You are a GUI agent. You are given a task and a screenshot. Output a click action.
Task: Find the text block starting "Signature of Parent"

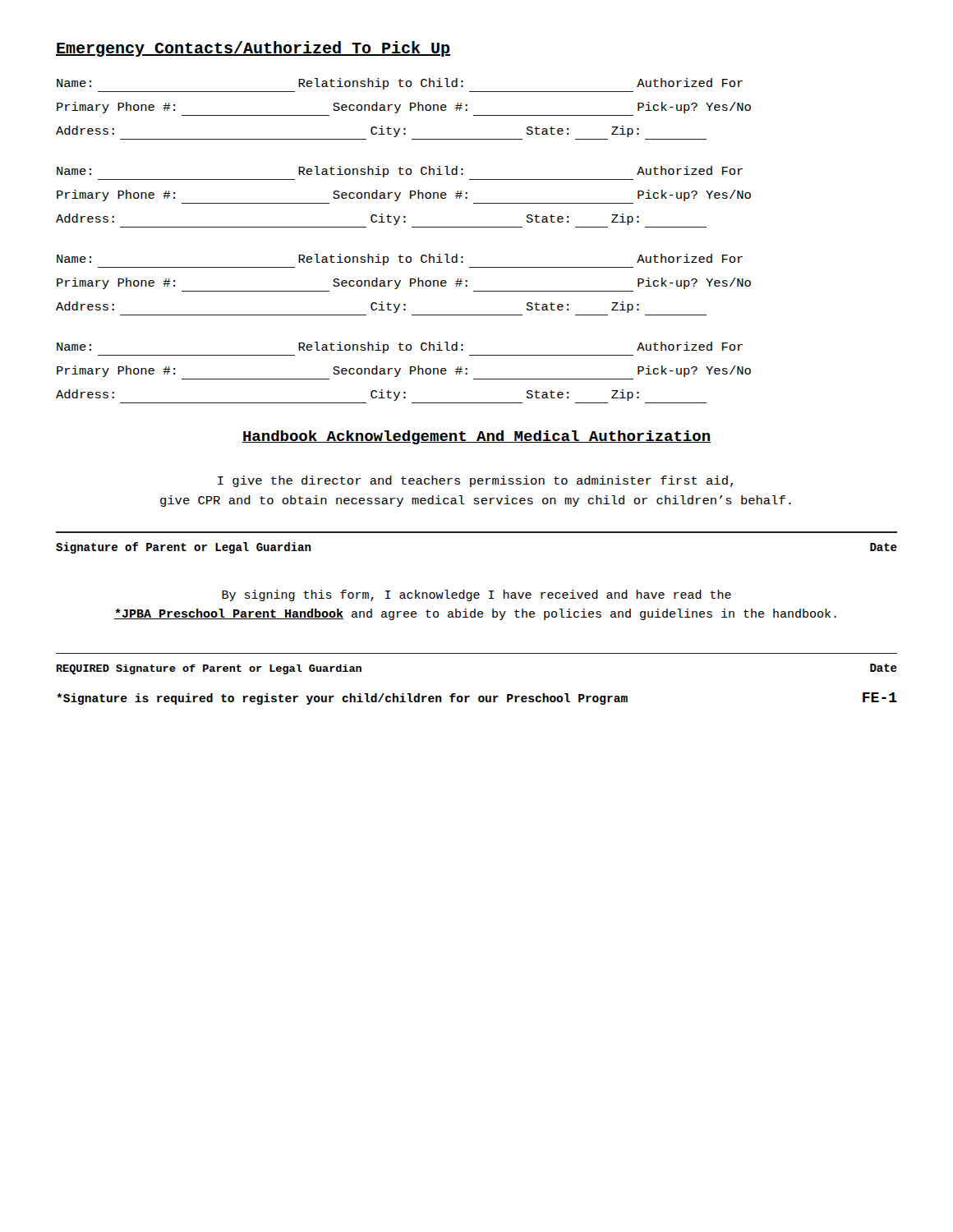(476, 543)
